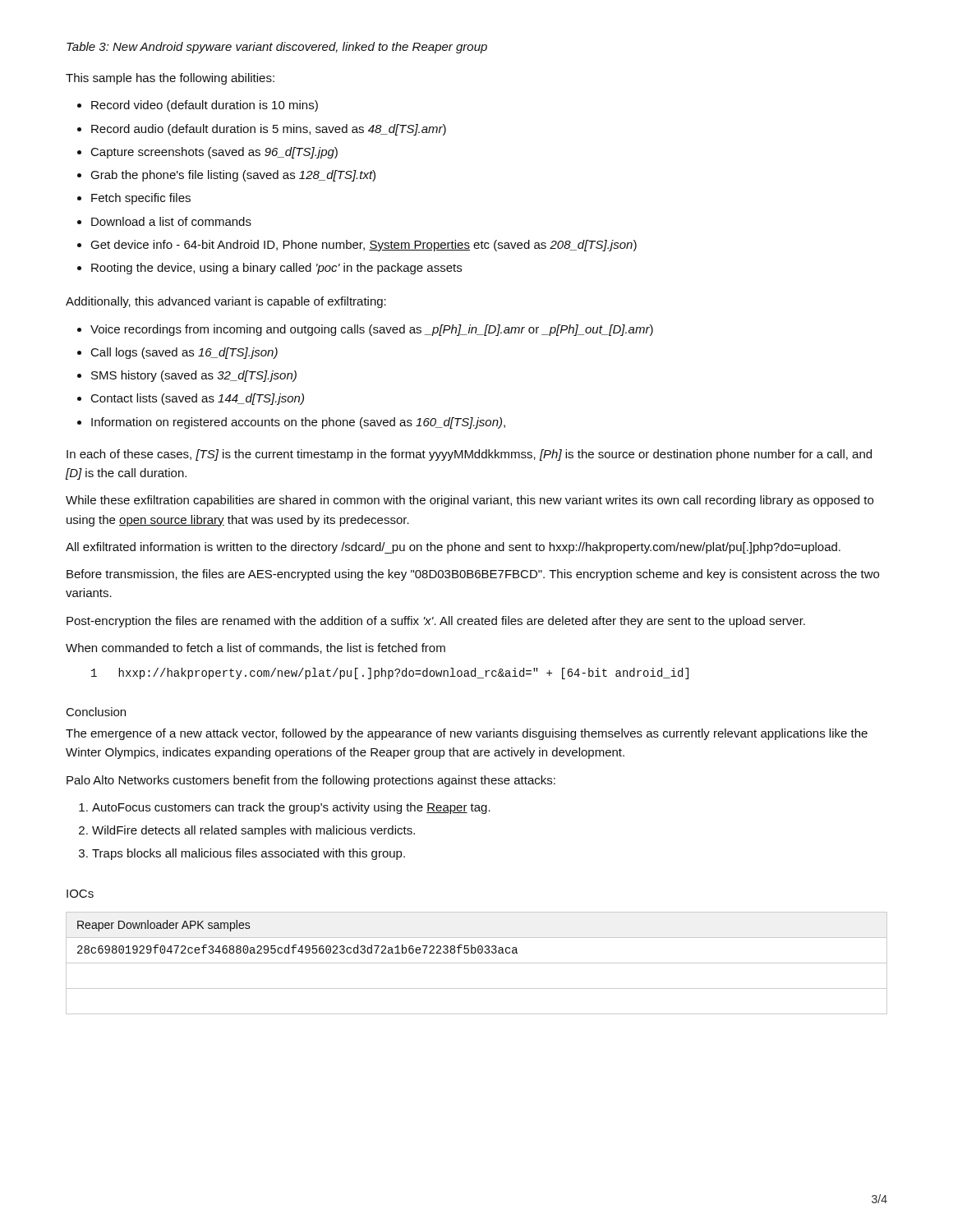Locate the block starting "Before transmission, the"
The height and width of the screenshot is (1232, 953).
(x=473, y=583)
